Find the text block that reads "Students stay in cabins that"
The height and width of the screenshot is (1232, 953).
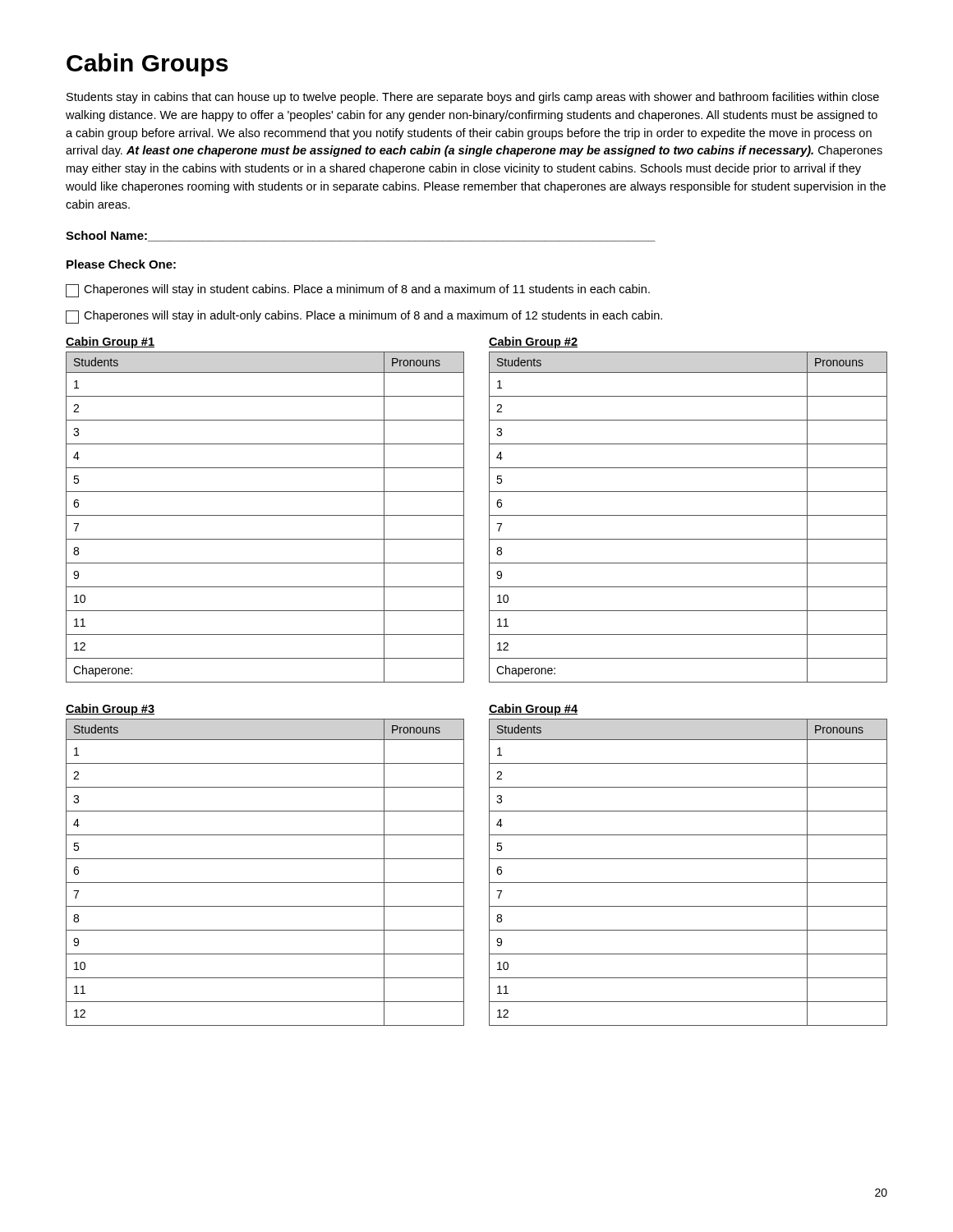point(476,151)
